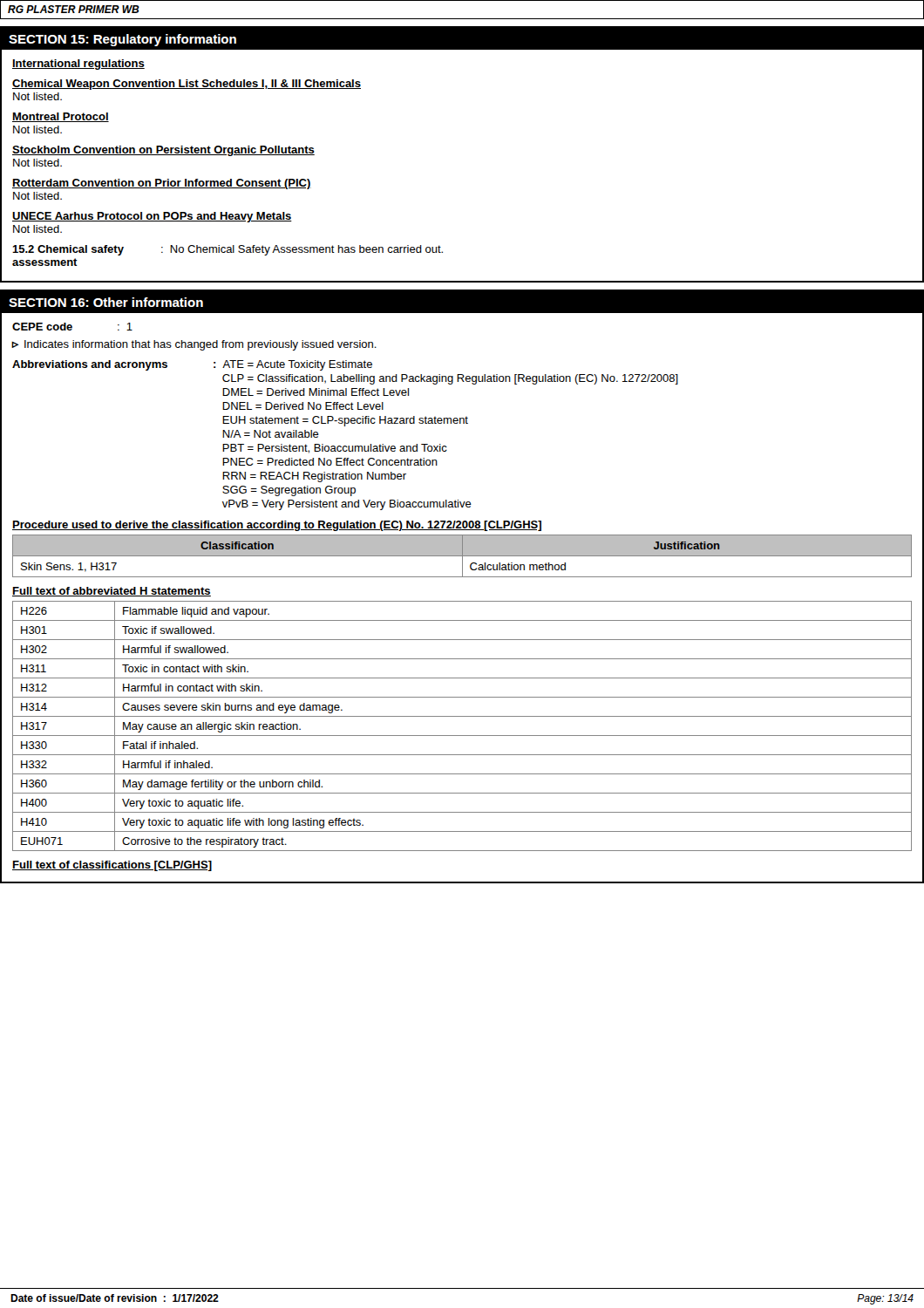
Task: Select the text that says "International regulations"
Action: pos(78,63)
